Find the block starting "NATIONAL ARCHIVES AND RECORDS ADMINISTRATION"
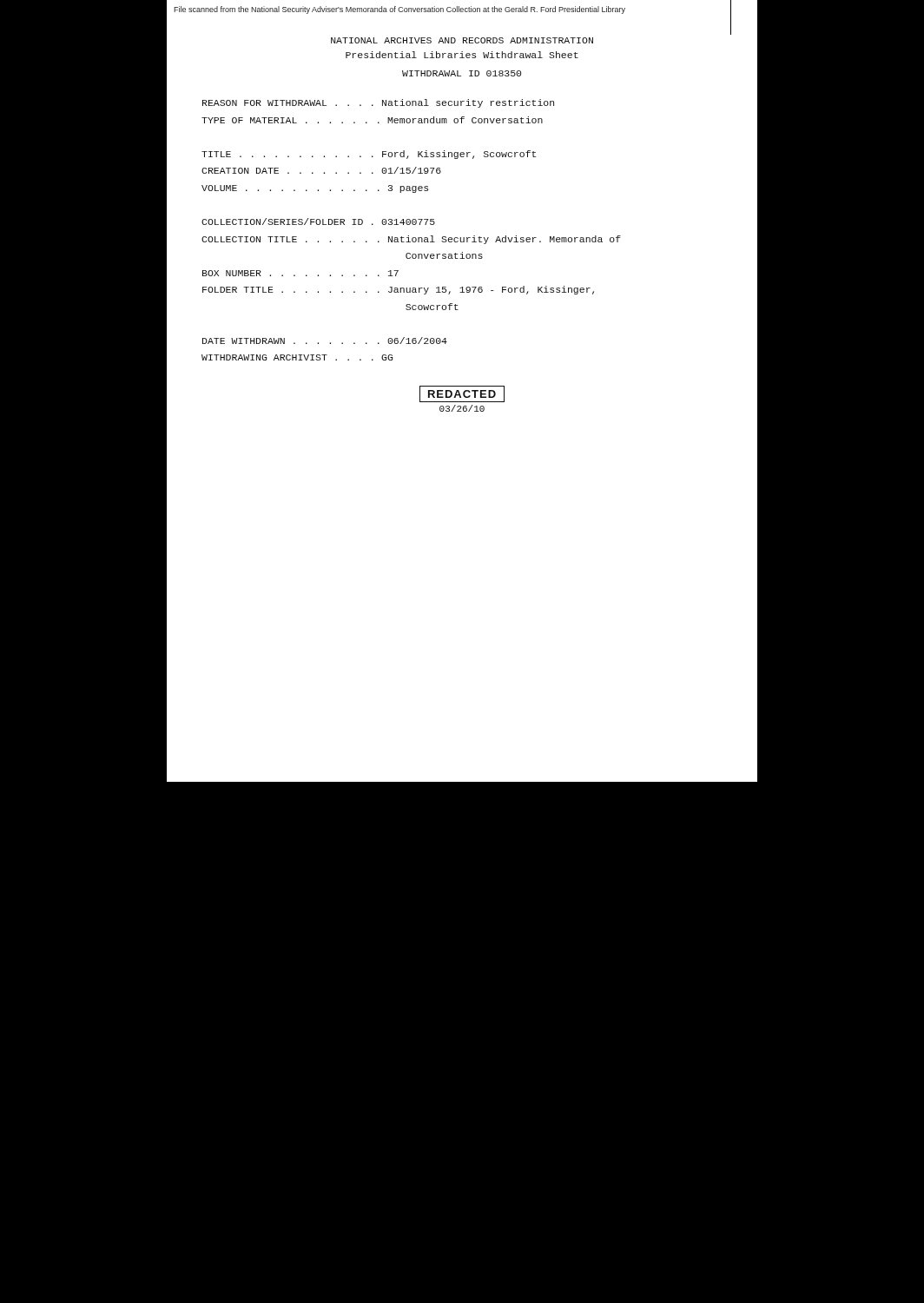The height and width of the screenshot is (1303, 924). tap(462, 48)
